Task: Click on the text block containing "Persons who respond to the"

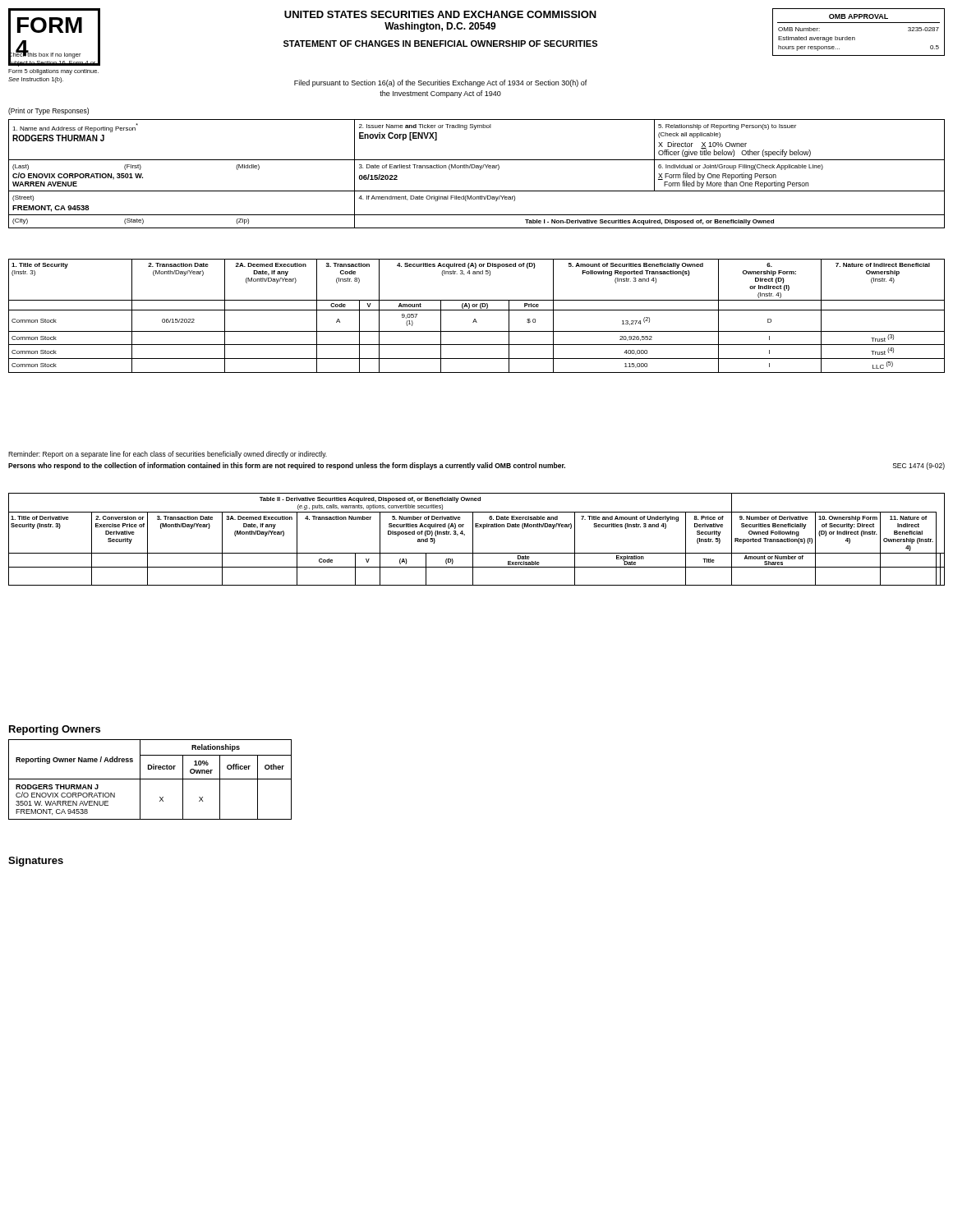Action: [x=476, y=466]
